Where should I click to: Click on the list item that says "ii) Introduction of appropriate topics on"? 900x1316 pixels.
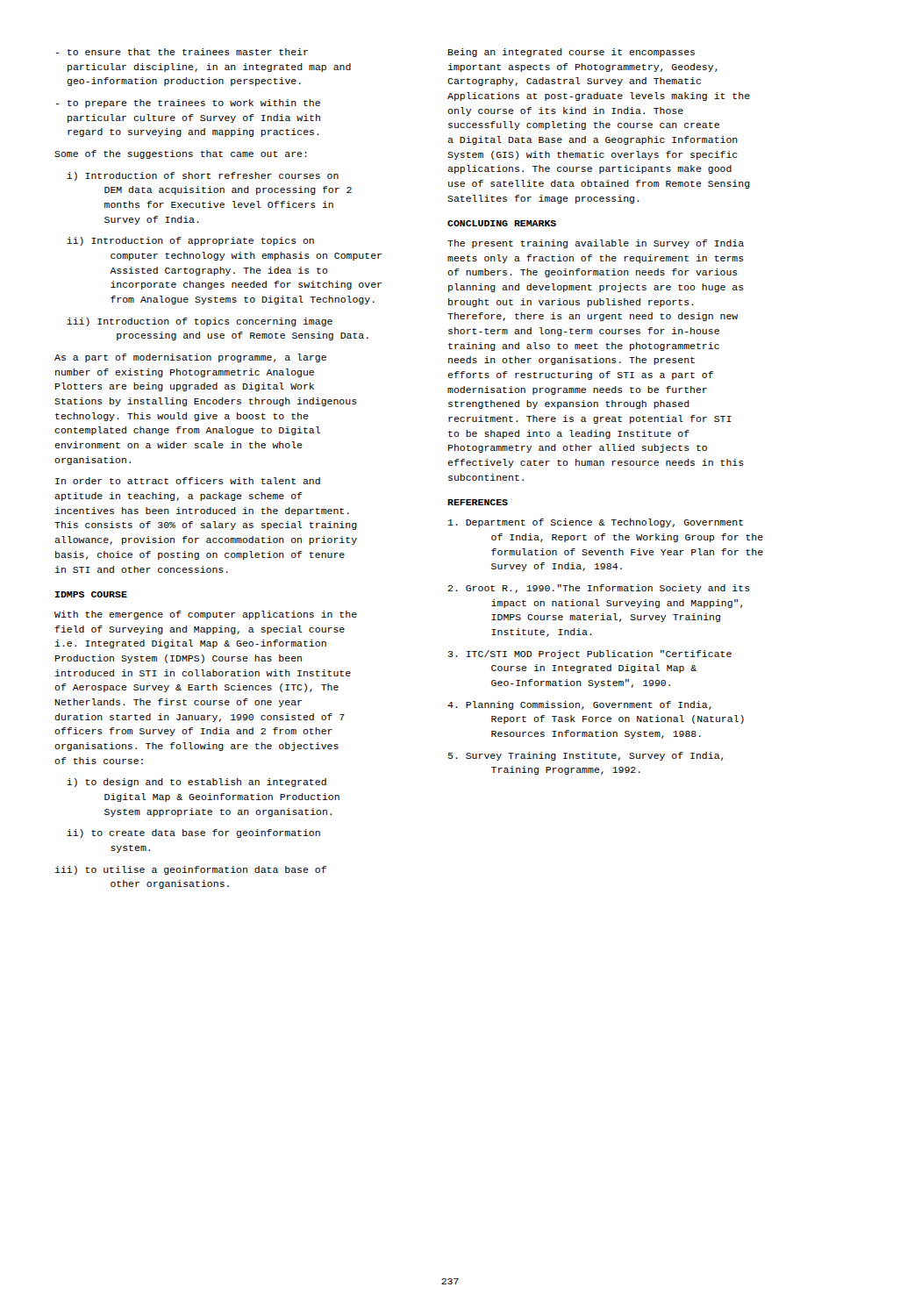point(218,270)
